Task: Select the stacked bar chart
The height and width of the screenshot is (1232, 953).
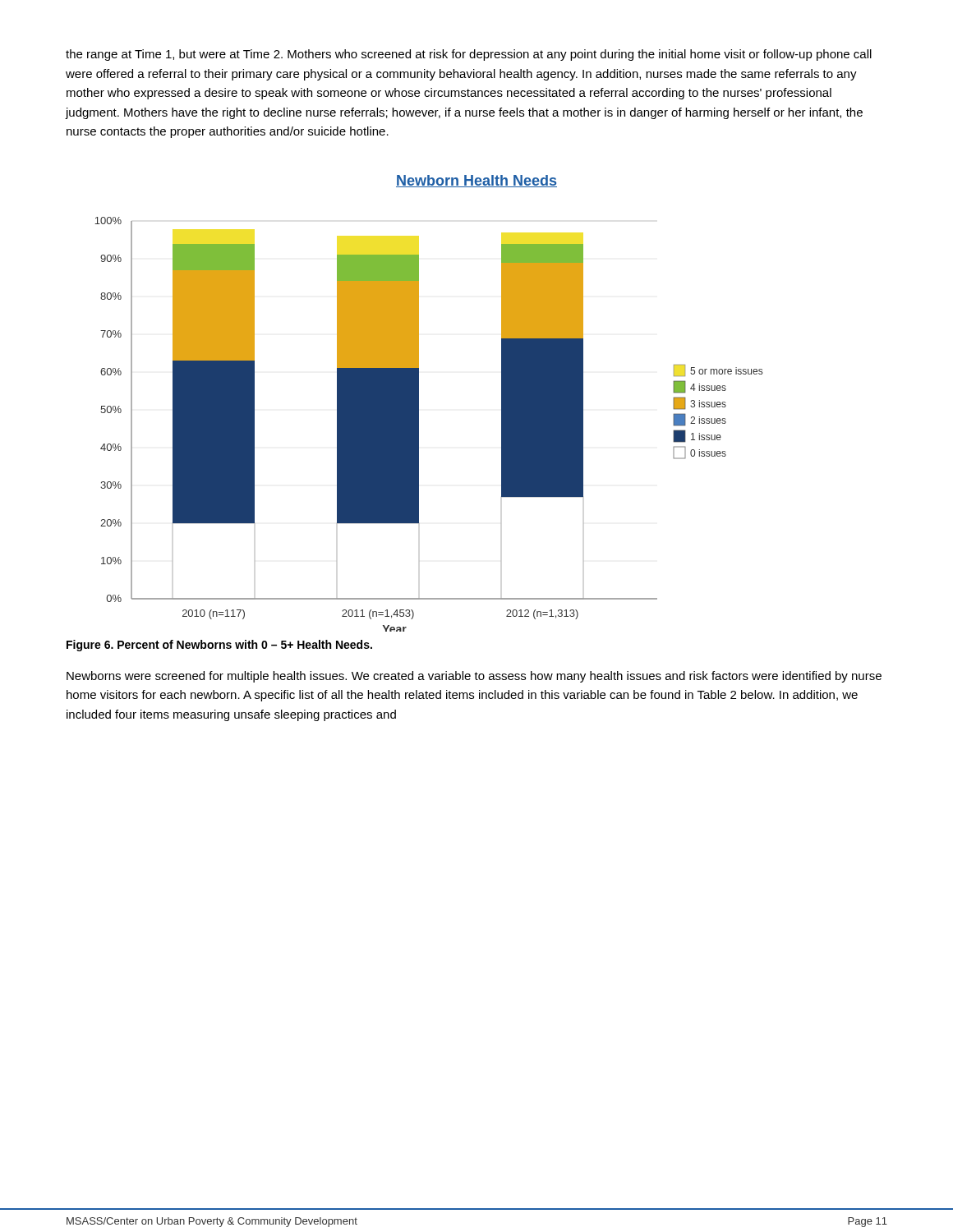Action: click(x=476, y=418)
